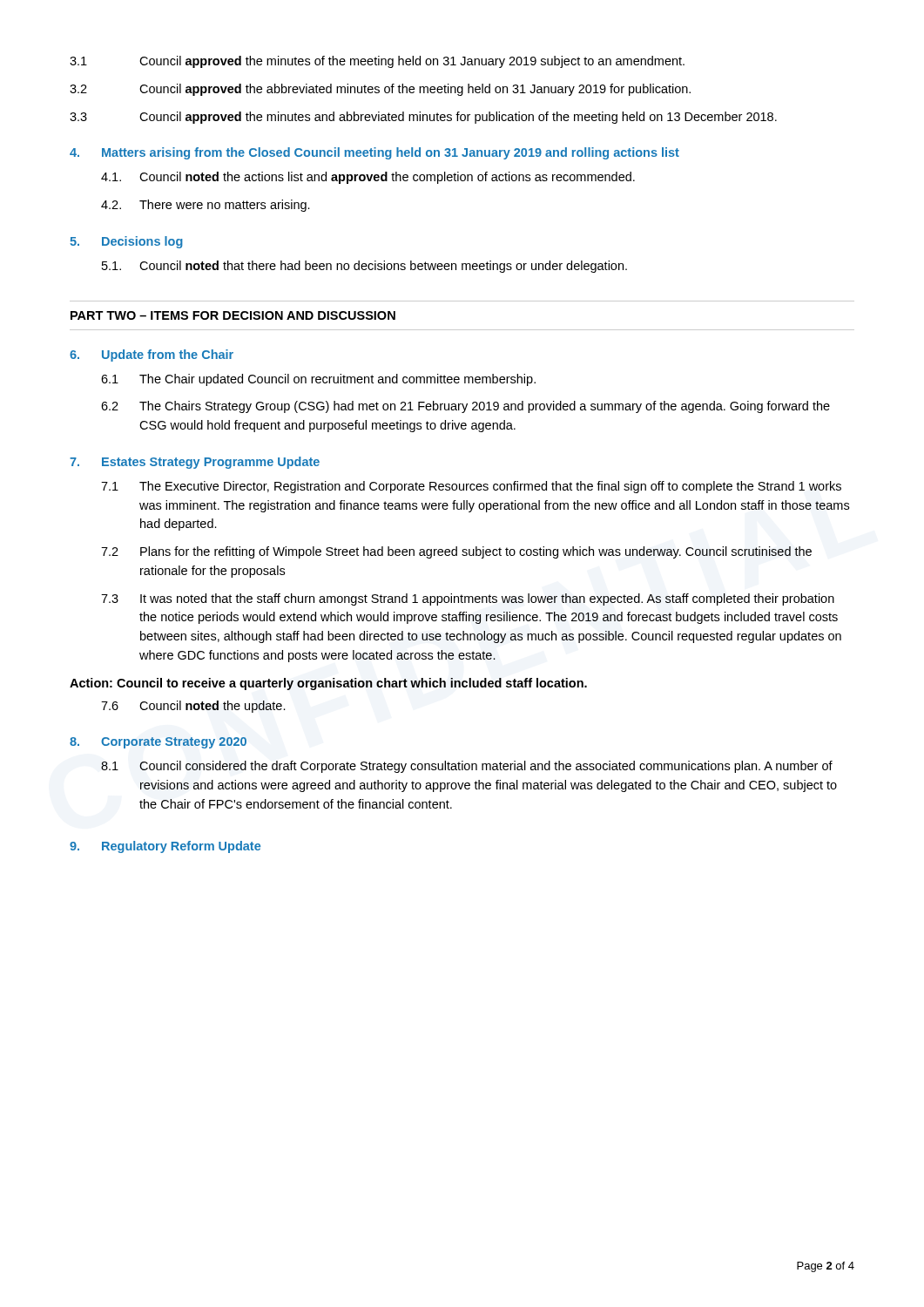Image resolution: width=924 pixels, height=1307 pixels.
Task: Find the block on this page that starts "4.2. There were"
Action: [206, 206]
